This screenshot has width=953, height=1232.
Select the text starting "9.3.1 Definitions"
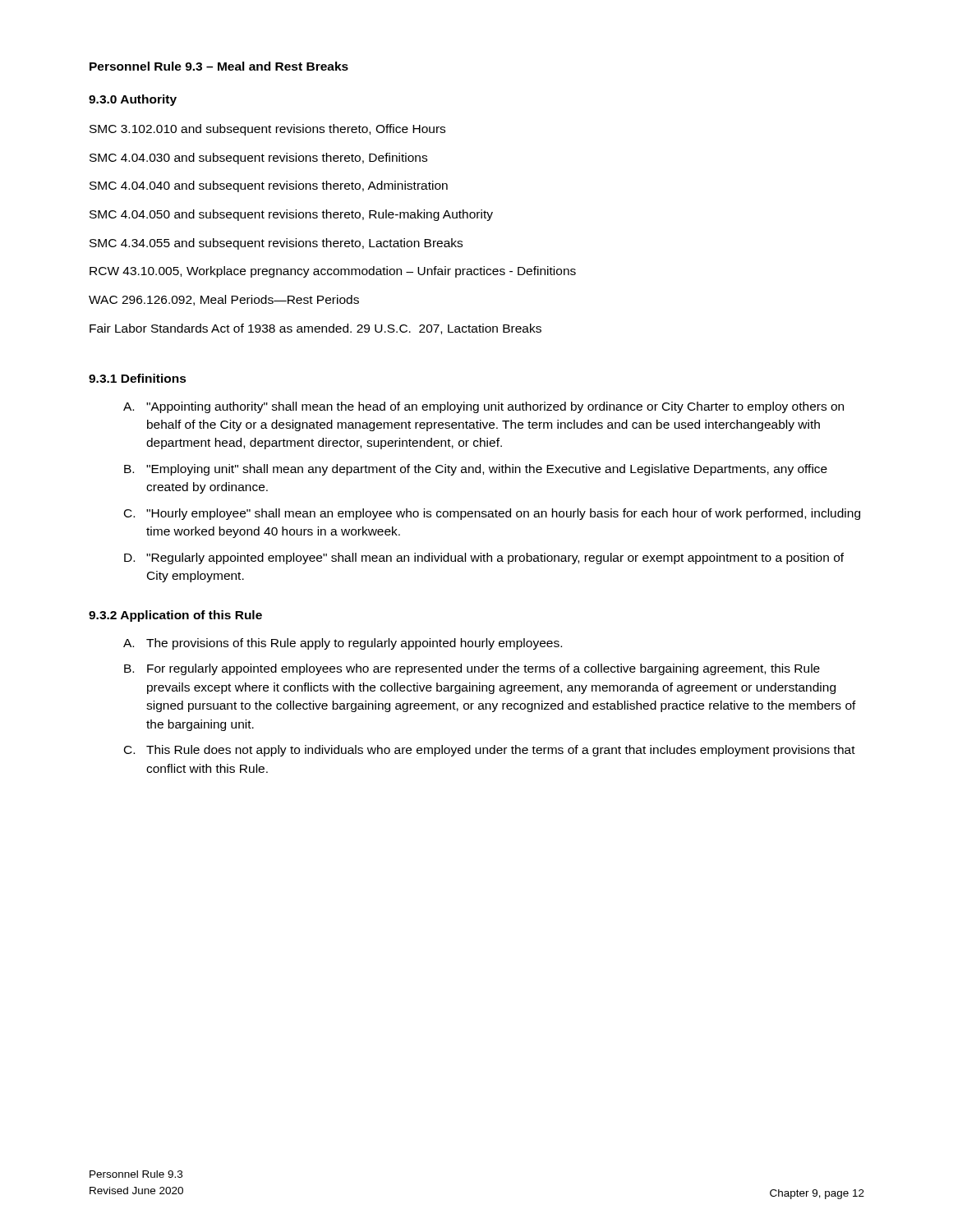pos(138,378)
